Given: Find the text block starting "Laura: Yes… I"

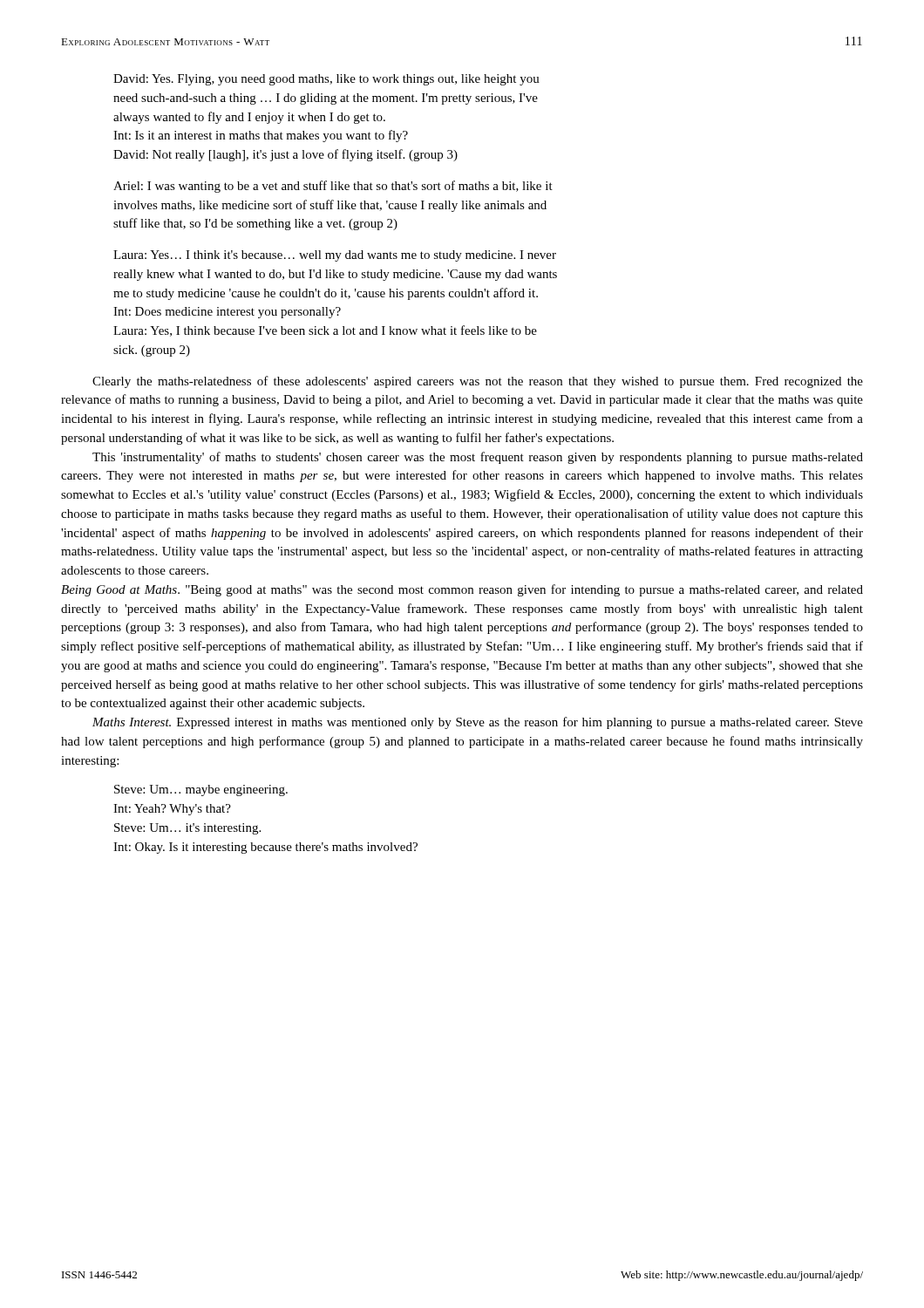Looking at the screenshot, I should 335,302.
